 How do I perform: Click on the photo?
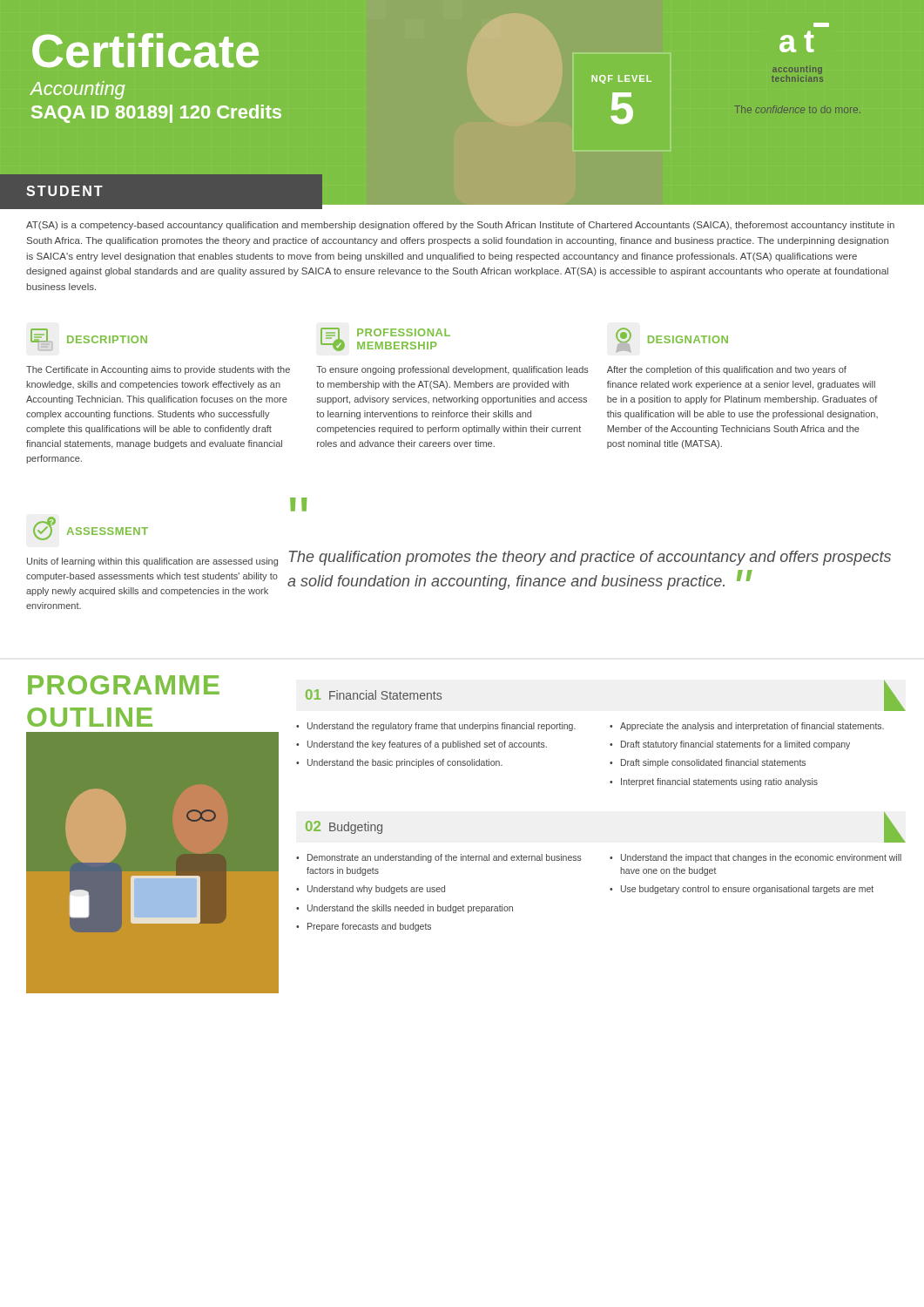point(152,863)
